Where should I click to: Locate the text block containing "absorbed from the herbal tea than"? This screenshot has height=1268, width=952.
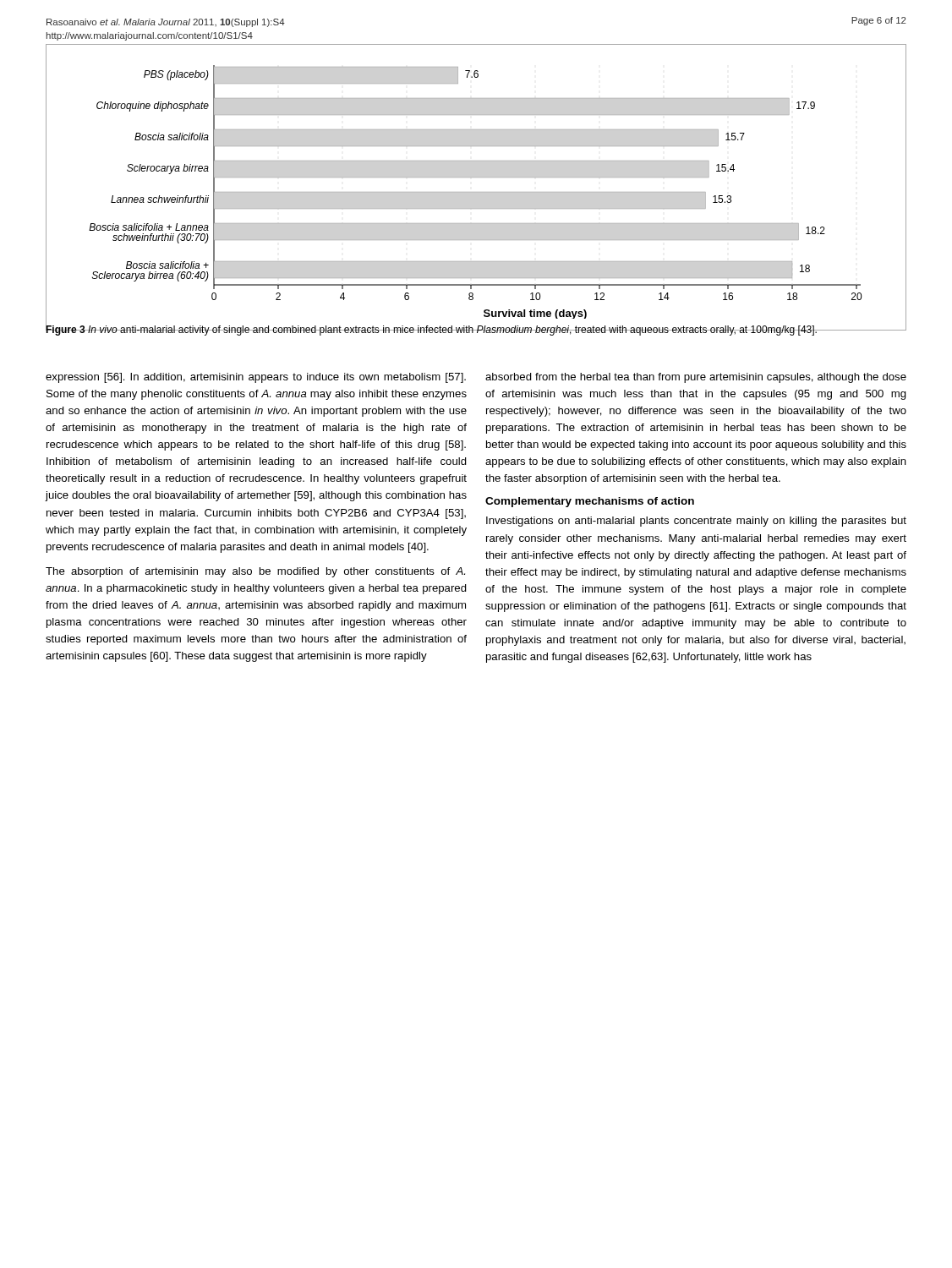tap(696, 427)
